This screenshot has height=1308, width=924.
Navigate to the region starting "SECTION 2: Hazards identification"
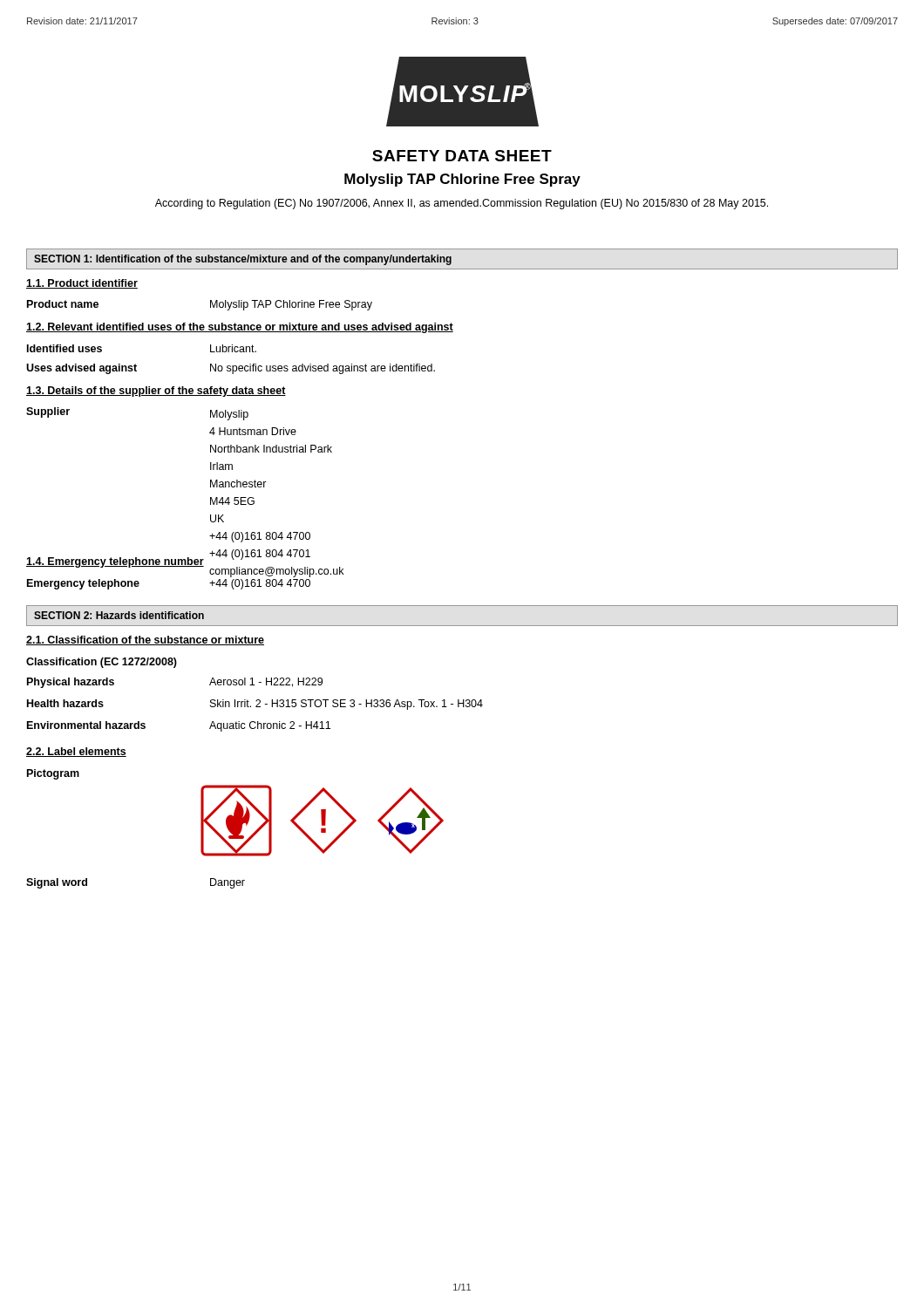(x=119, y=616)
